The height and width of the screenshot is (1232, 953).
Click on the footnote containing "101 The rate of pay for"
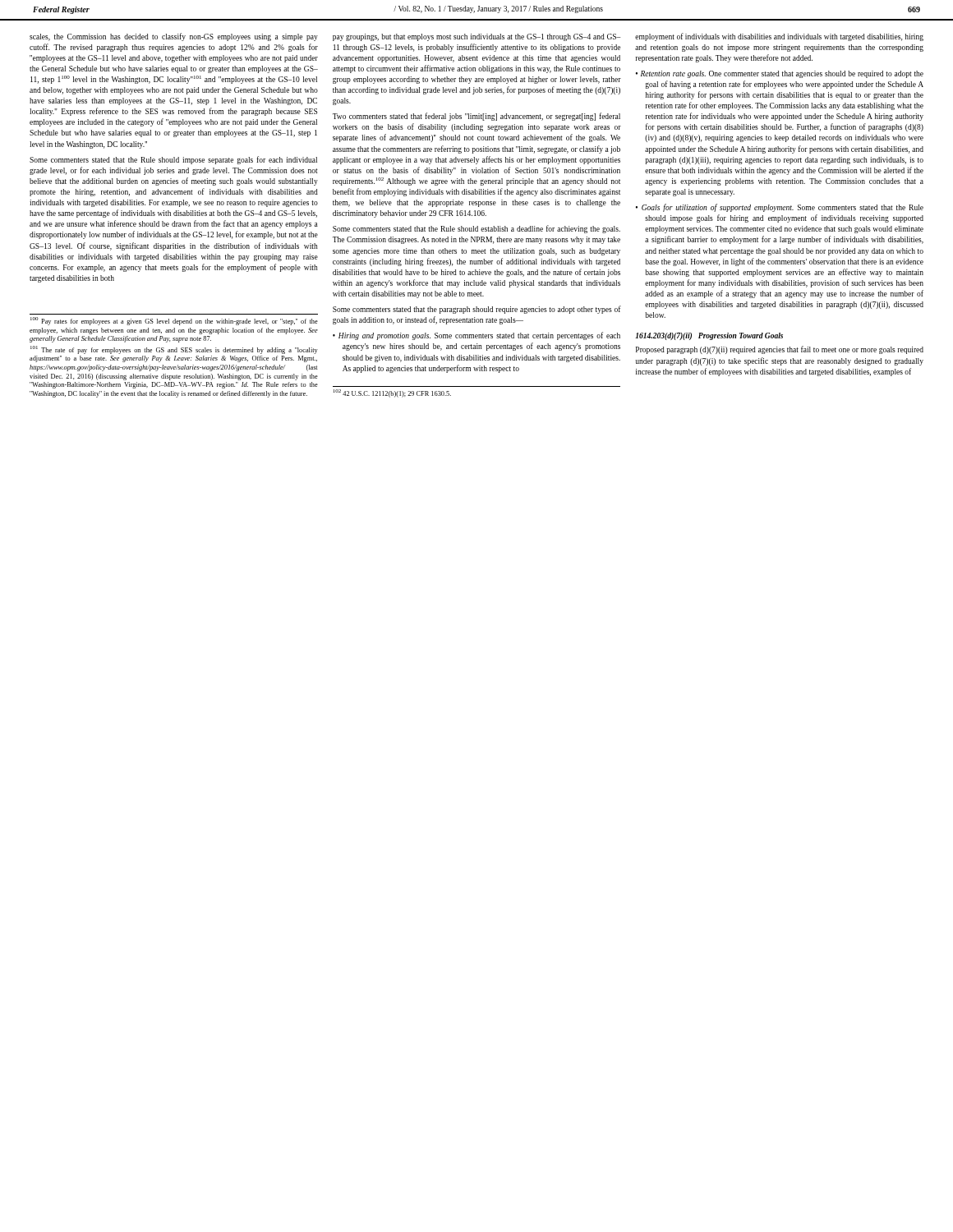point(174,372)
